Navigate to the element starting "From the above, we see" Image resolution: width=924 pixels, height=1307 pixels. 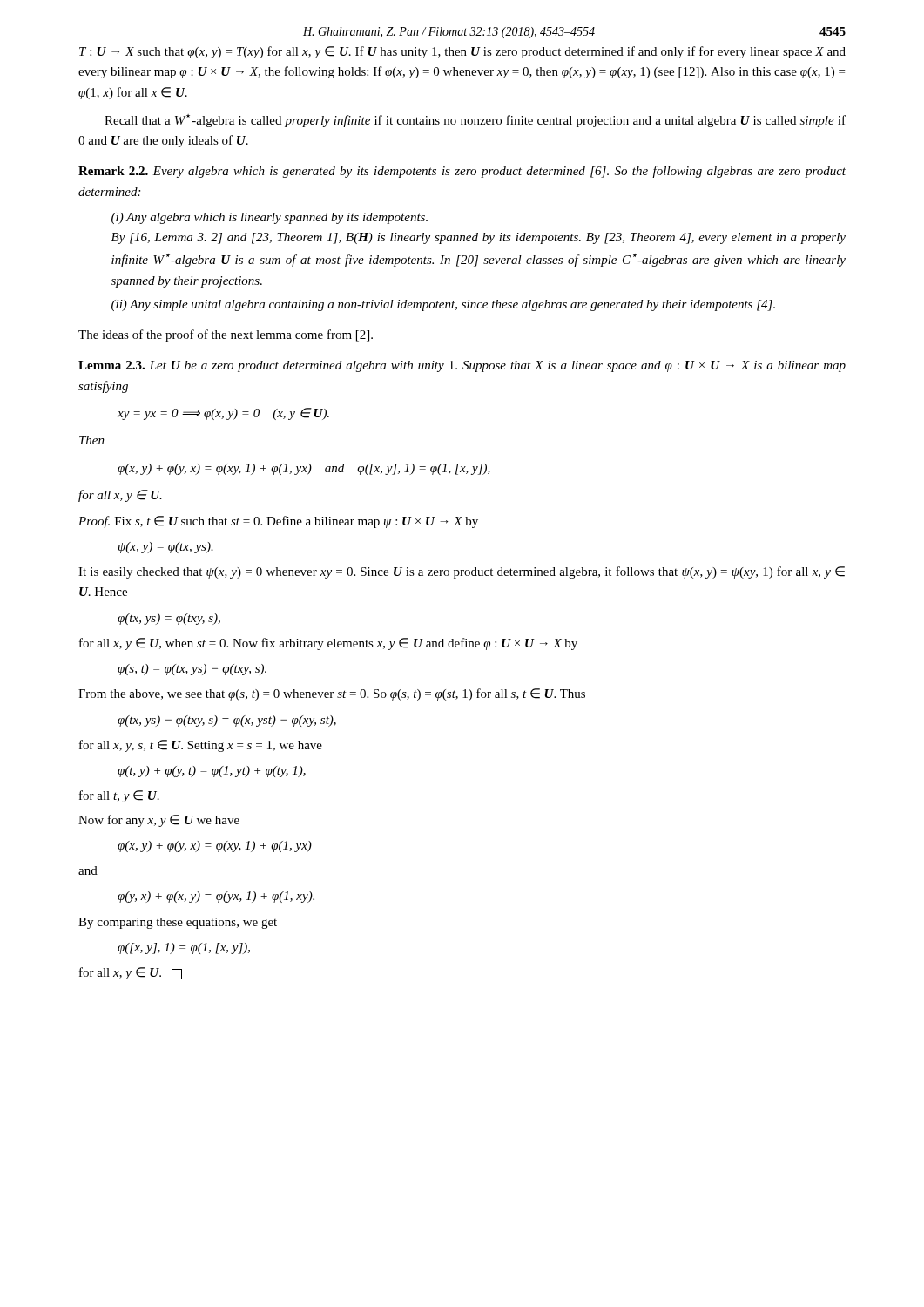(x=462, y=694)
